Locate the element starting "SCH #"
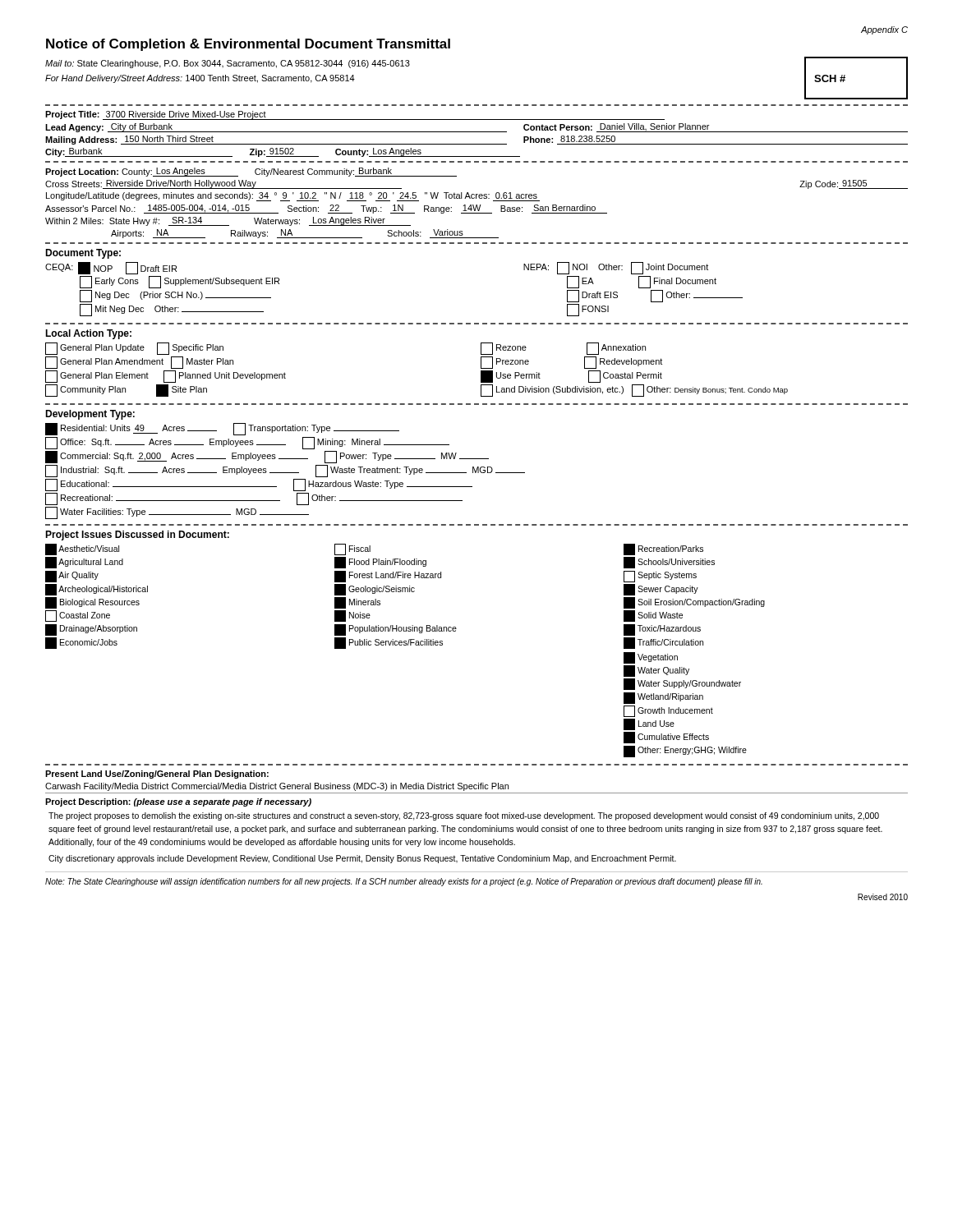The image size is (953, 1232). pyautogui.click(x=851, y=78)
